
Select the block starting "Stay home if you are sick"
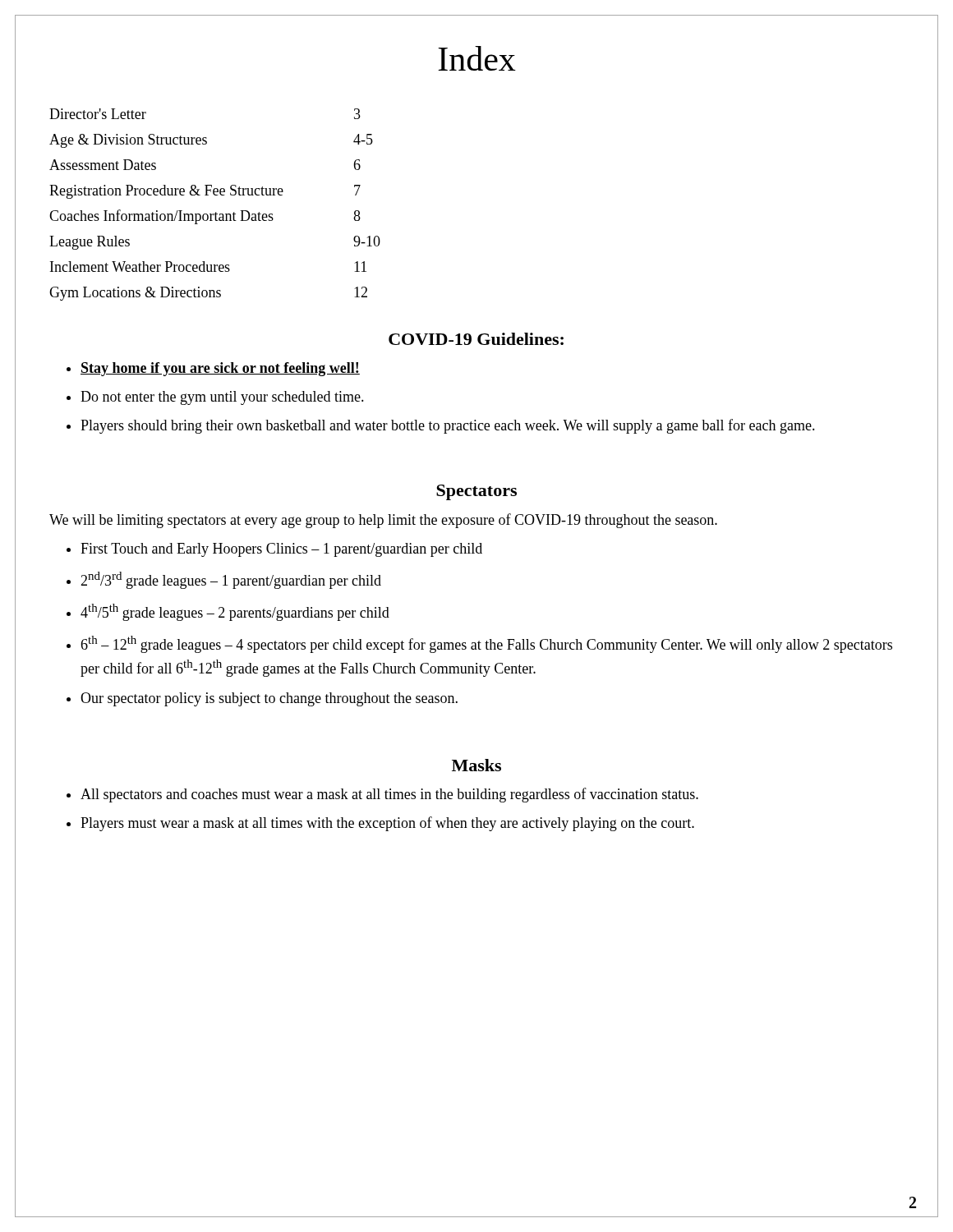coord(213,369)
